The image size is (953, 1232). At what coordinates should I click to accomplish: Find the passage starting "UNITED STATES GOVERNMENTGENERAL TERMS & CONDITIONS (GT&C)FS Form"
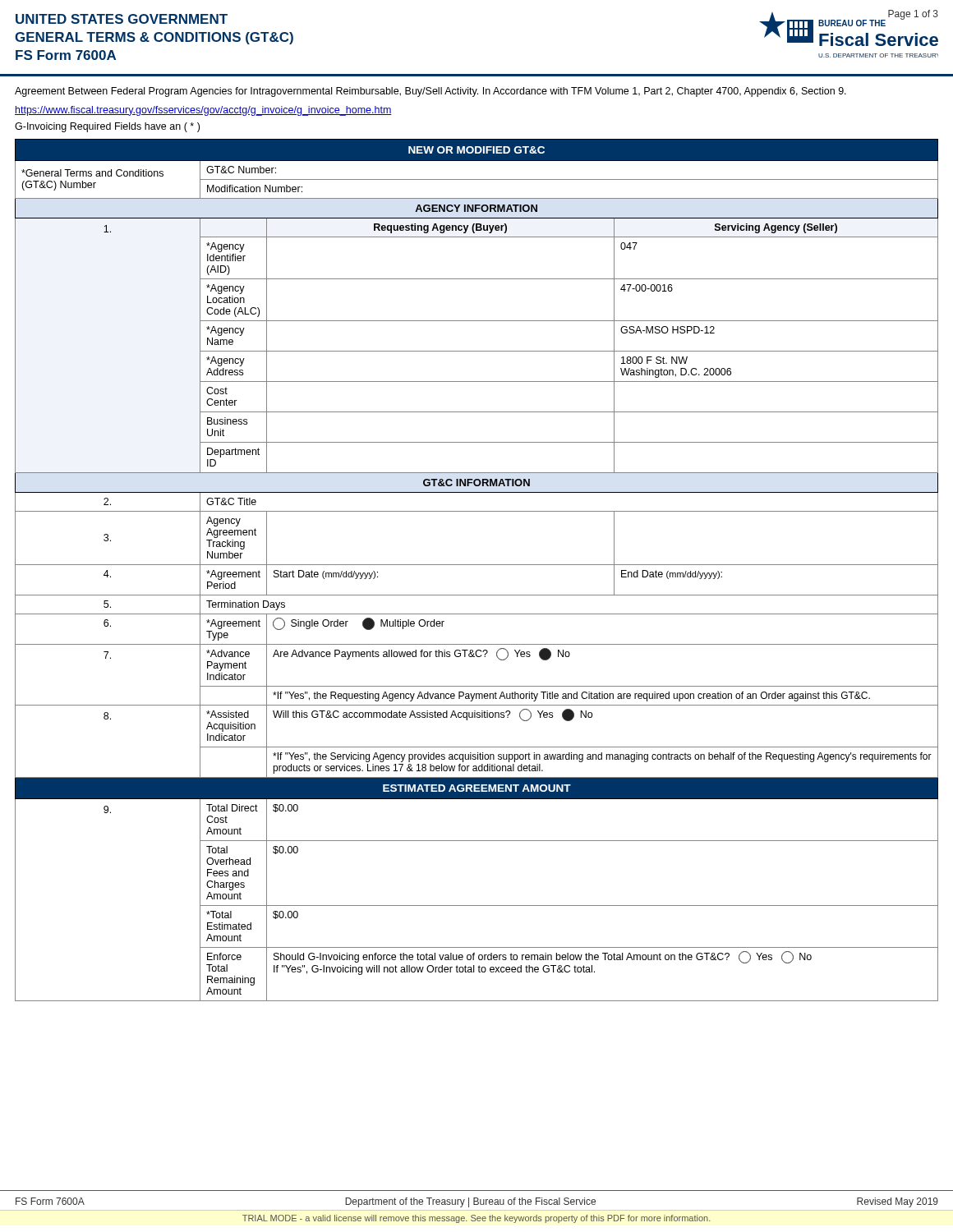click(154, 38)
